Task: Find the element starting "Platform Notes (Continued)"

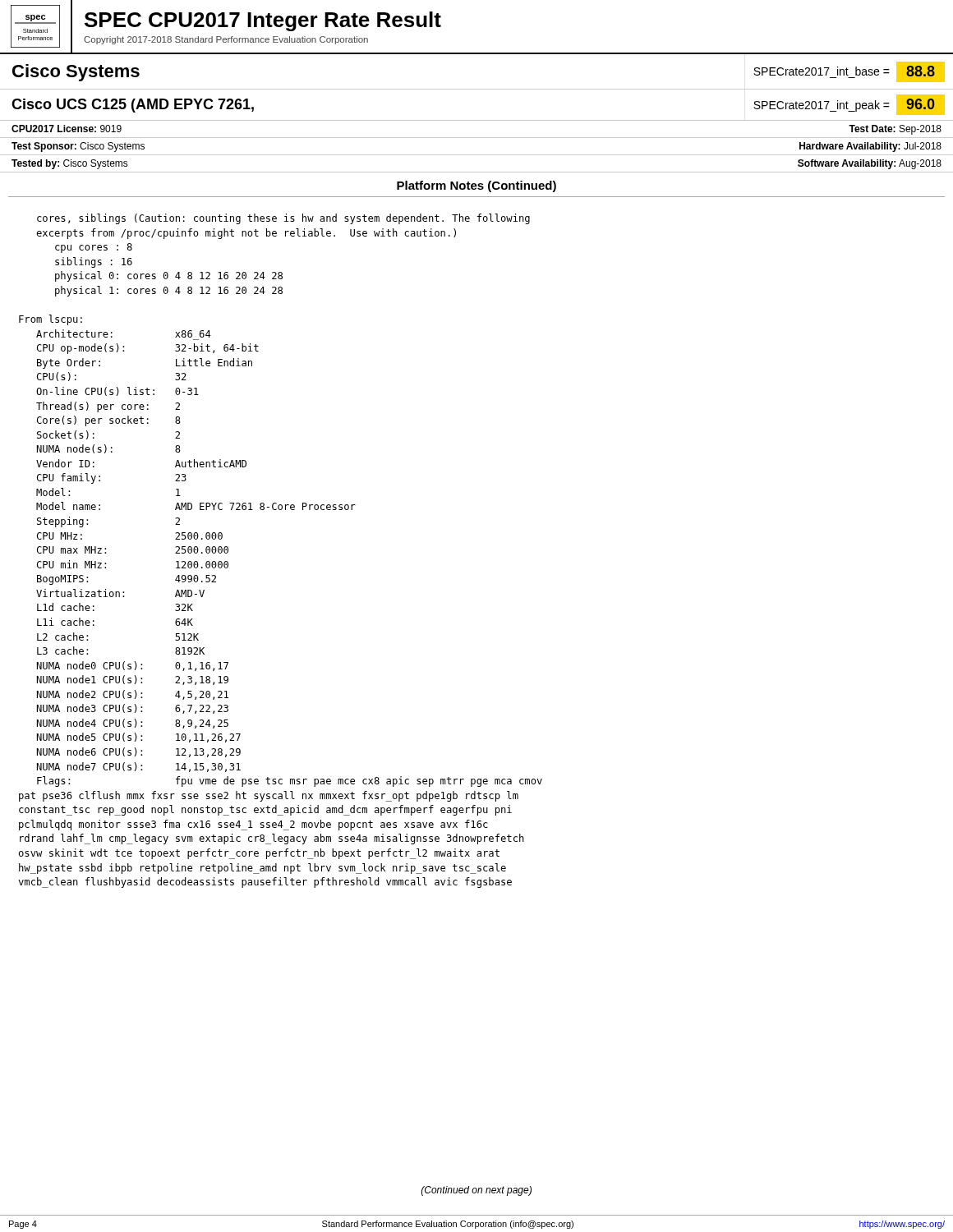Action: 476,185
